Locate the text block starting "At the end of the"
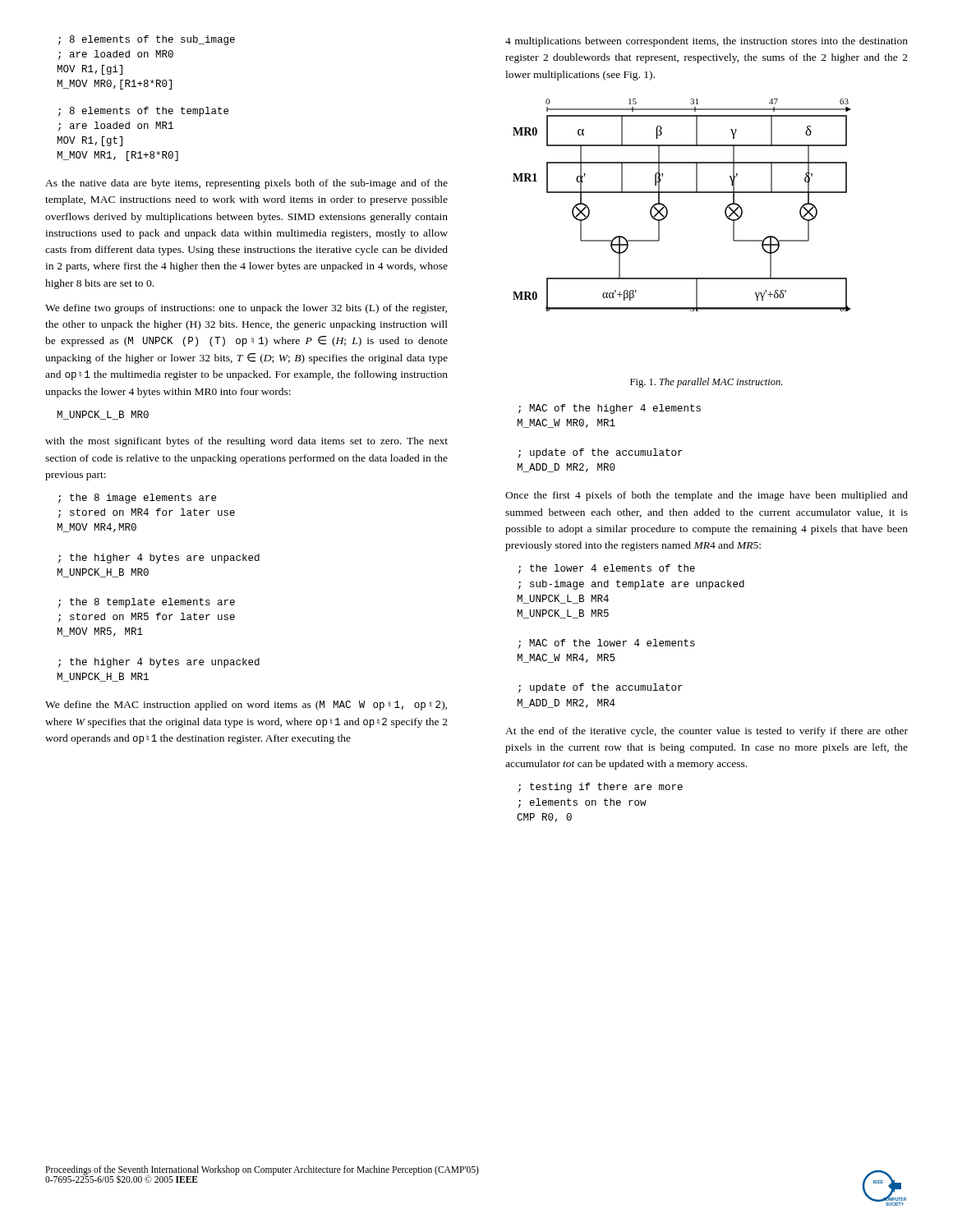This screenshot has height=1232, width=953. click(x=707, y=747)
